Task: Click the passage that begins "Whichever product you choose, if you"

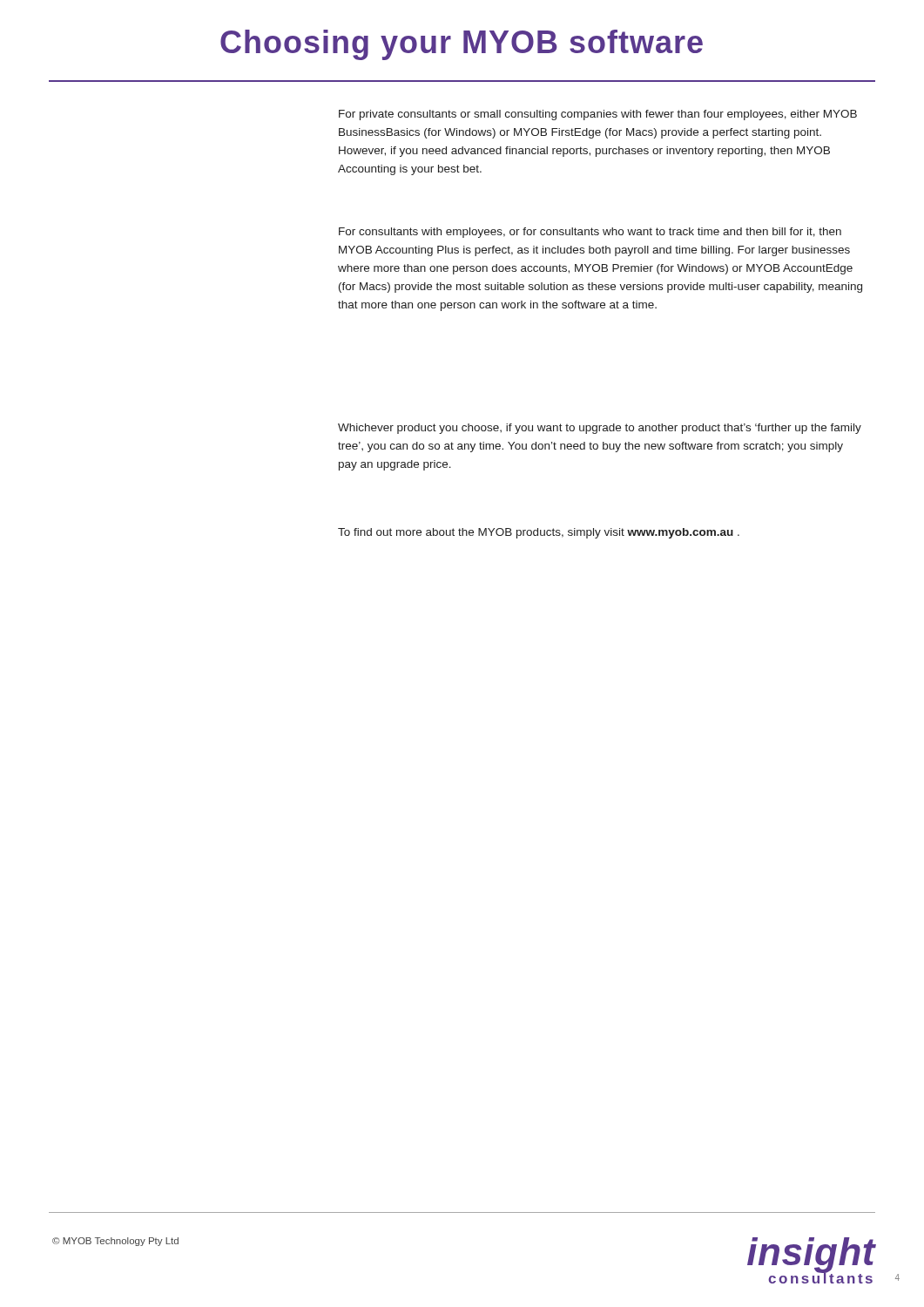Action: click(x=601, y=446)
